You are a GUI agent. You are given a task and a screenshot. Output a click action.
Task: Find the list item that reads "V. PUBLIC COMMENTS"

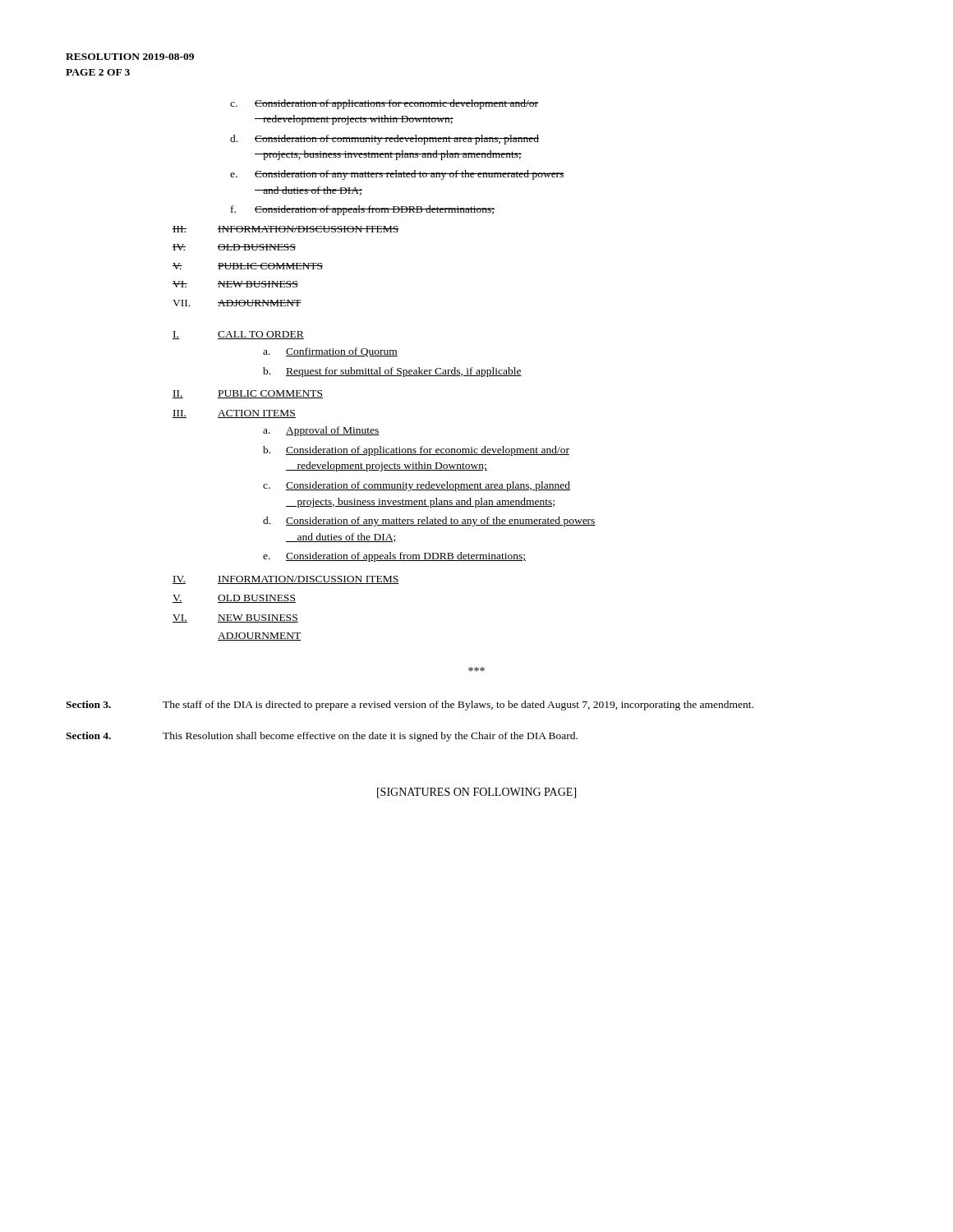point(248,266)
